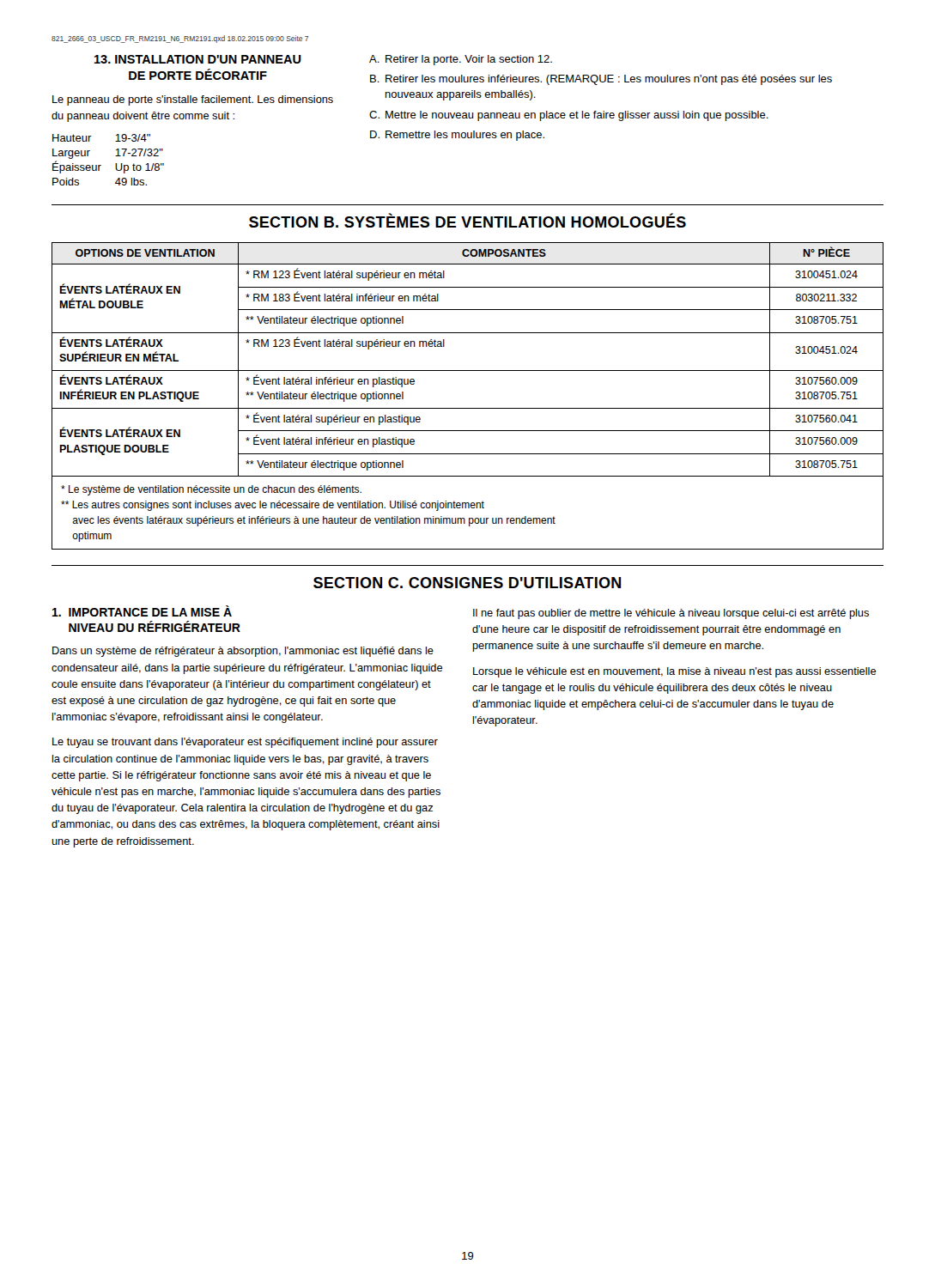
Task: Locate the text block starting "Dans un système de"
Action: tap(247, 684)
